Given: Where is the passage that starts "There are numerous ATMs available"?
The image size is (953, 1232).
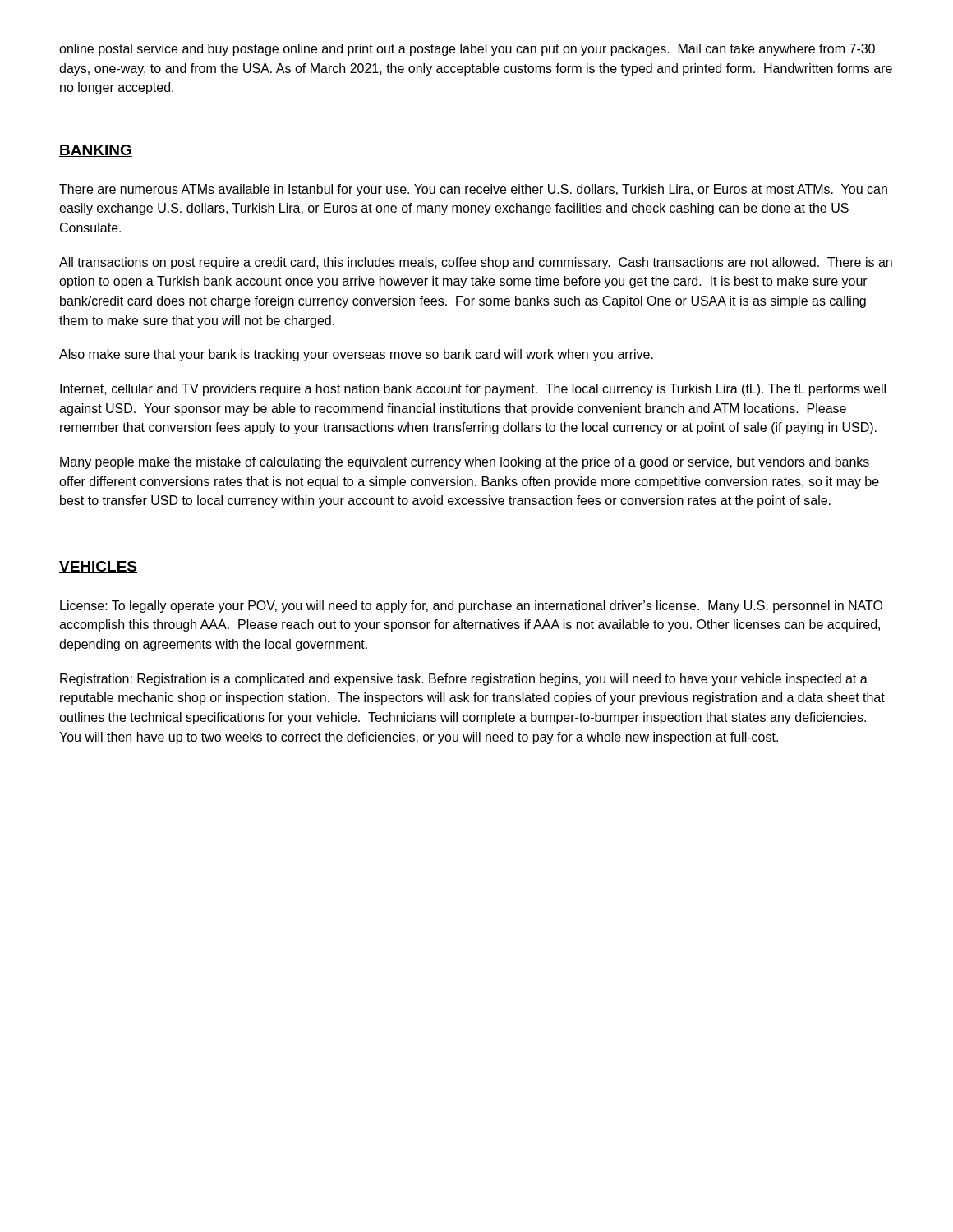Looking at the screenshot, I should [474, 208].
